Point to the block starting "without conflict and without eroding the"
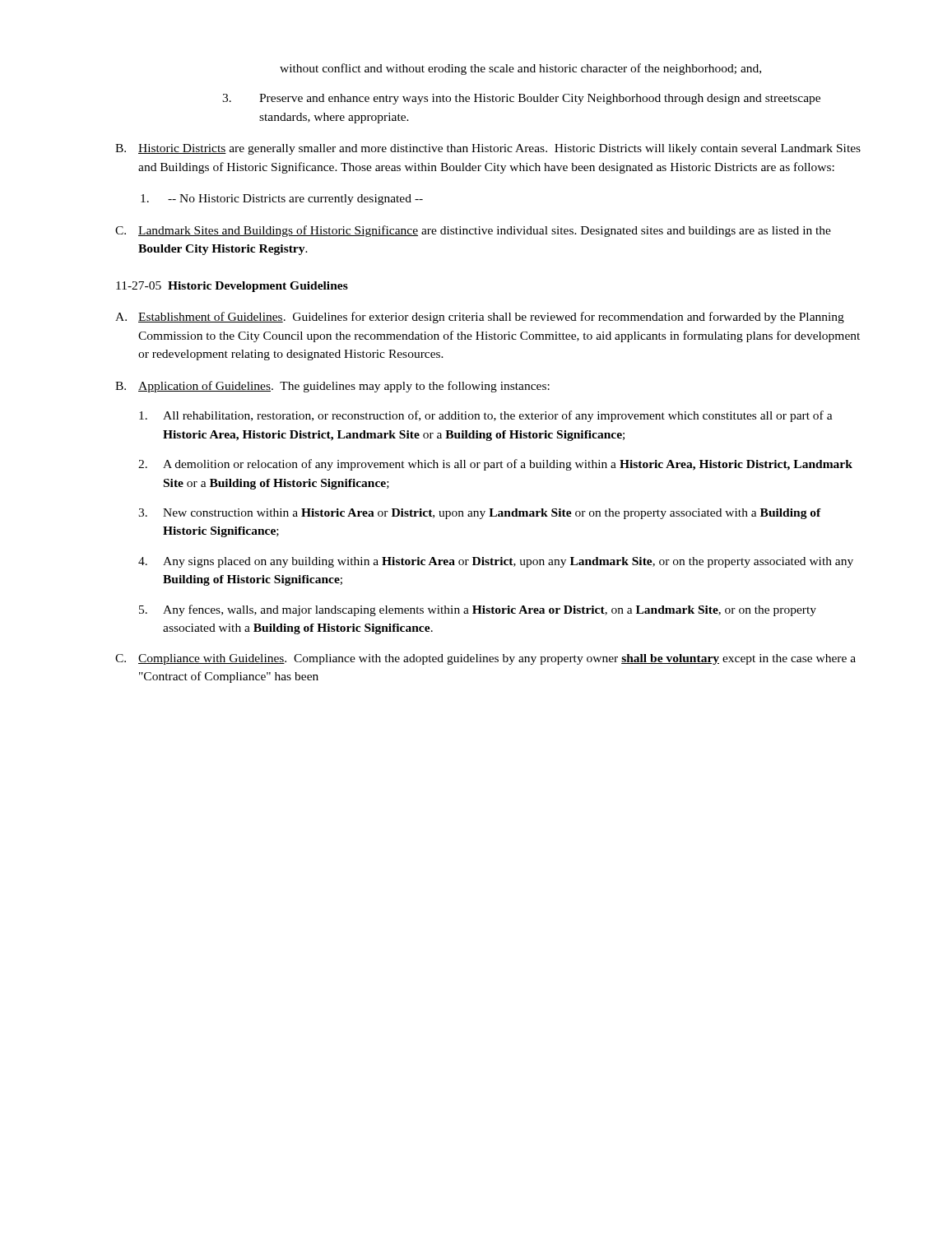 coord(521,68)
